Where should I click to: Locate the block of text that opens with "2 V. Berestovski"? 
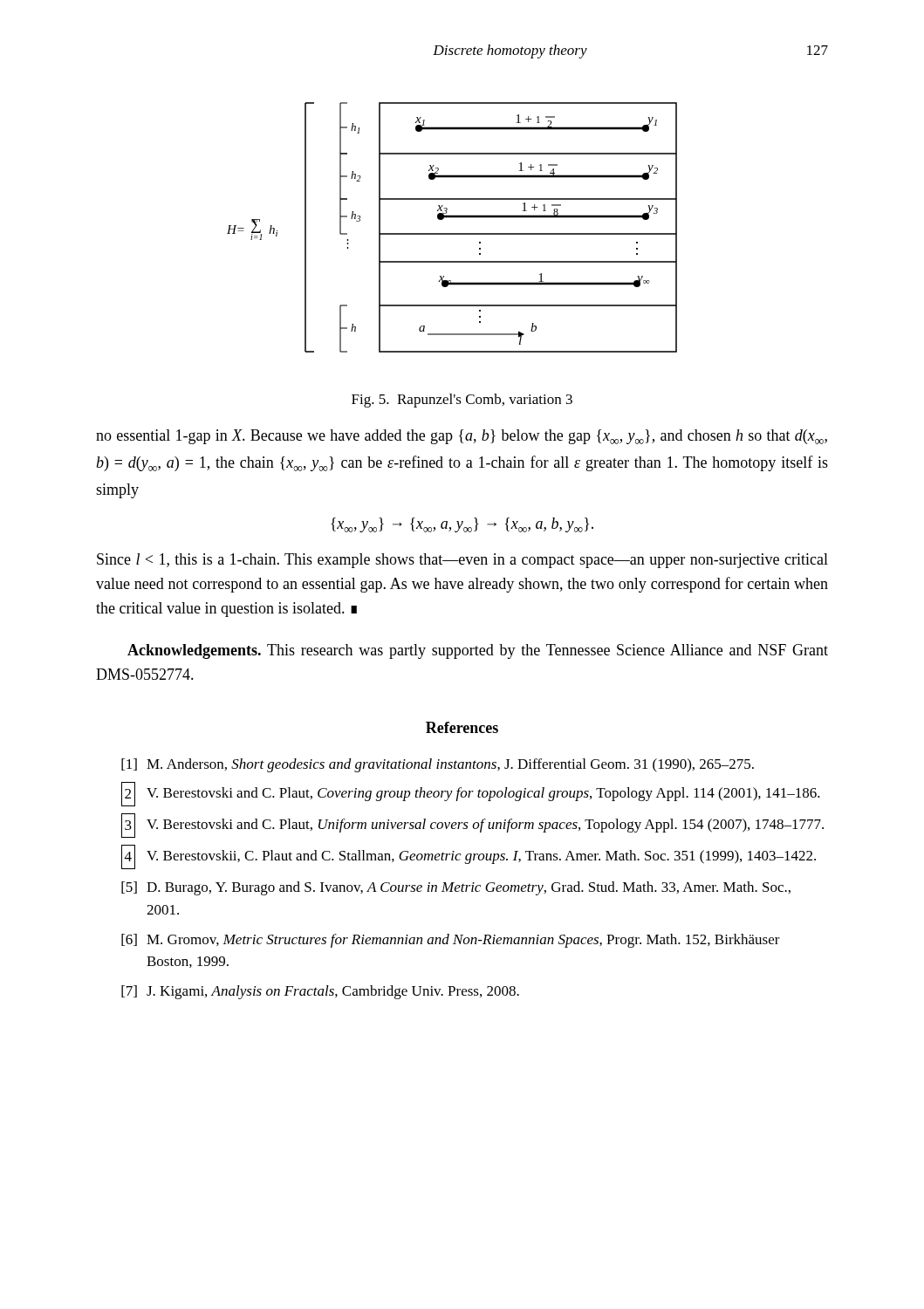(462, 794)
